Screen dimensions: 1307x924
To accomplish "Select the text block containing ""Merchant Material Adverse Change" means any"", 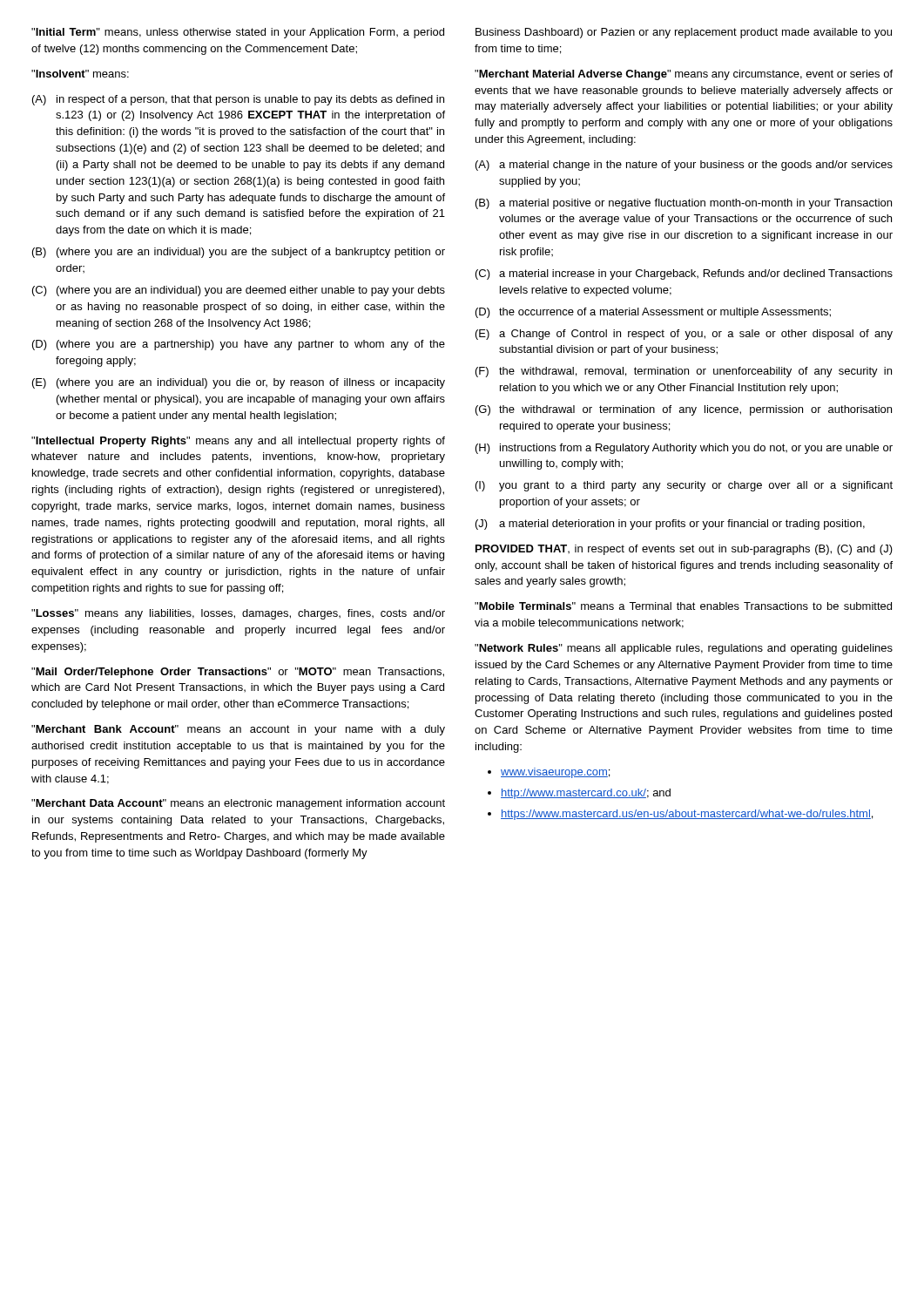I will (684, 107).
